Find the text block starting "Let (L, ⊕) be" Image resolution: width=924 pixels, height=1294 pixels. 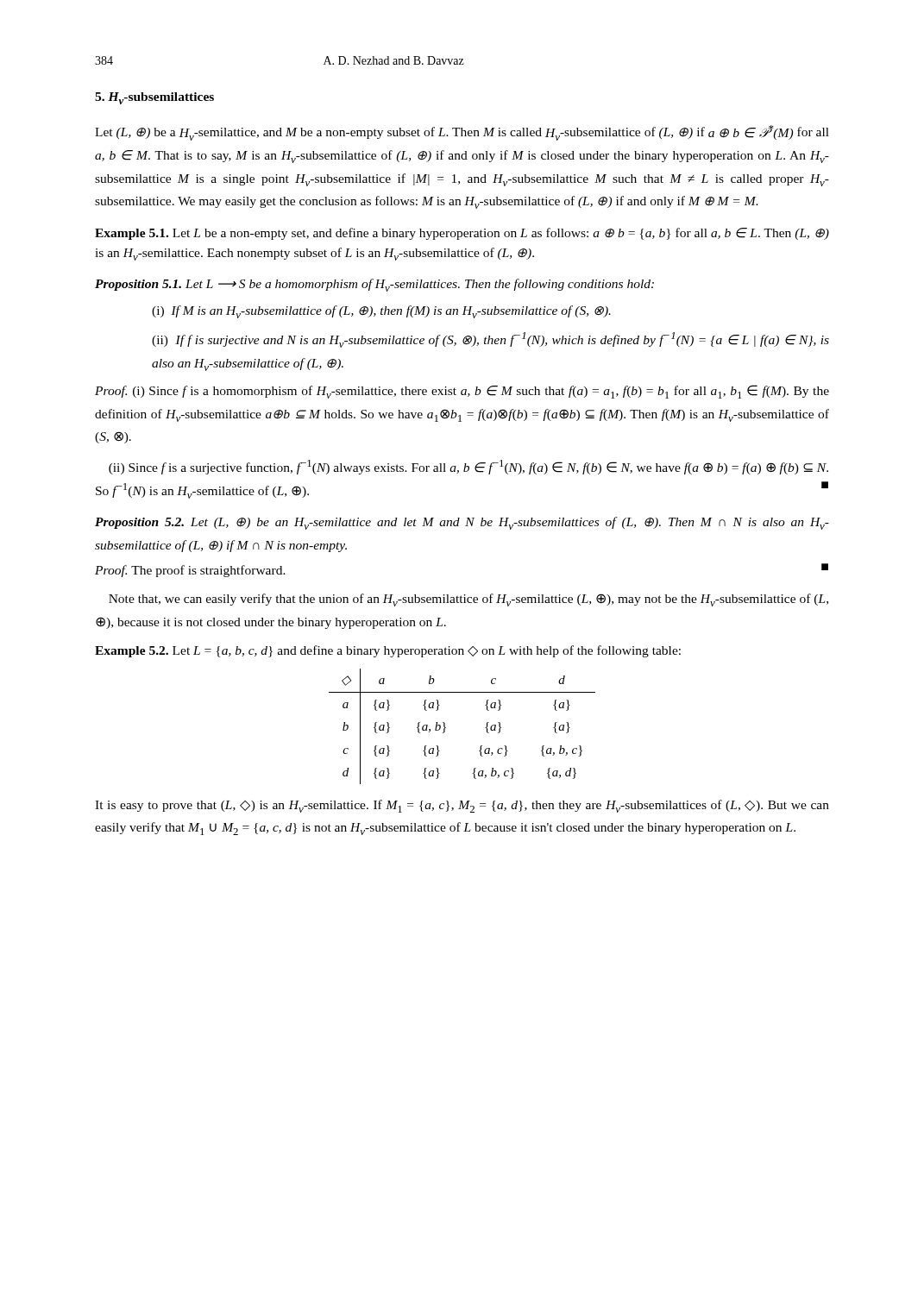[x=462, y=166]
